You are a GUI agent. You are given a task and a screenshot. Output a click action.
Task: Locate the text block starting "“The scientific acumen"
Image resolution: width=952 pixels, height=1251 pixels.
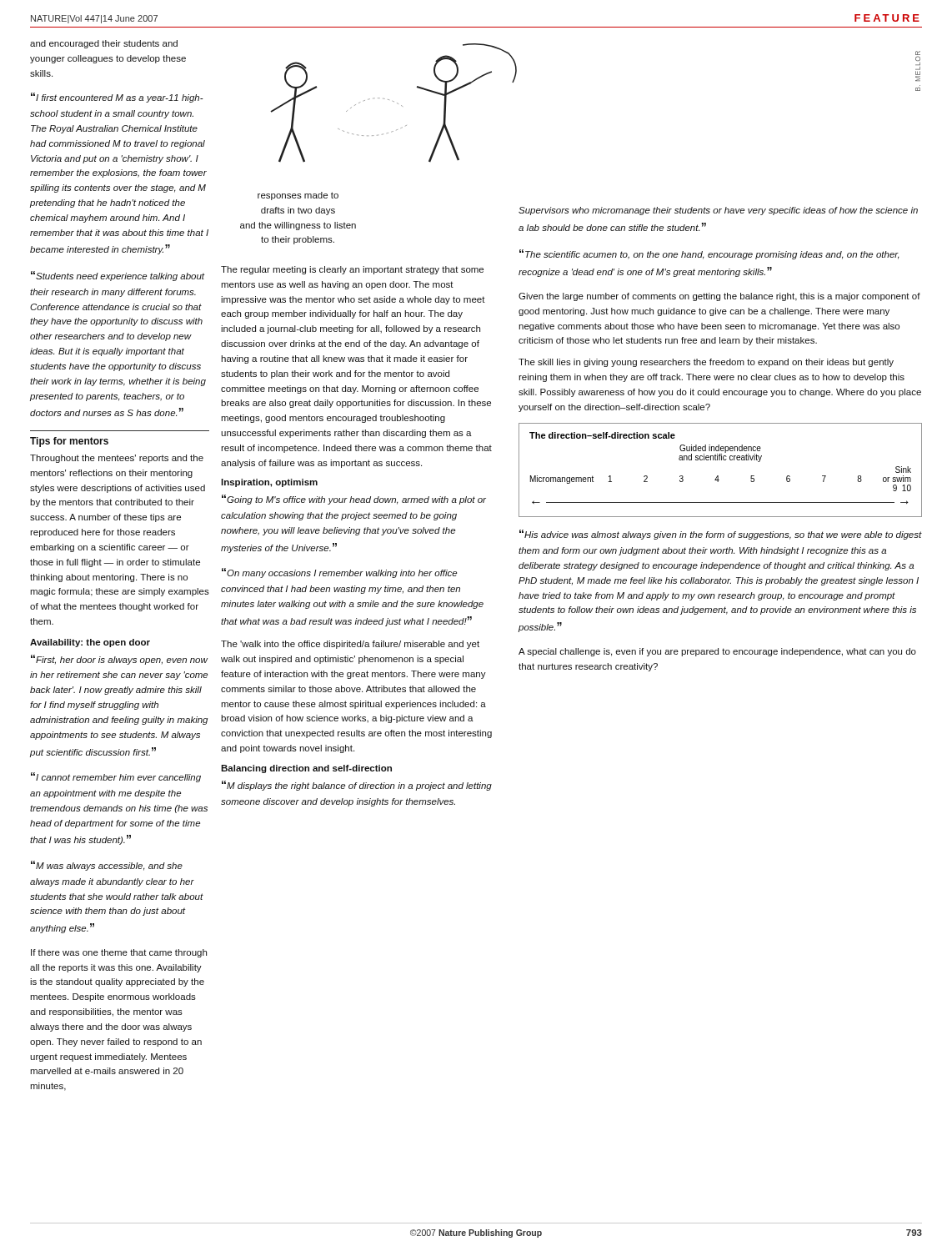click(709, 262)
